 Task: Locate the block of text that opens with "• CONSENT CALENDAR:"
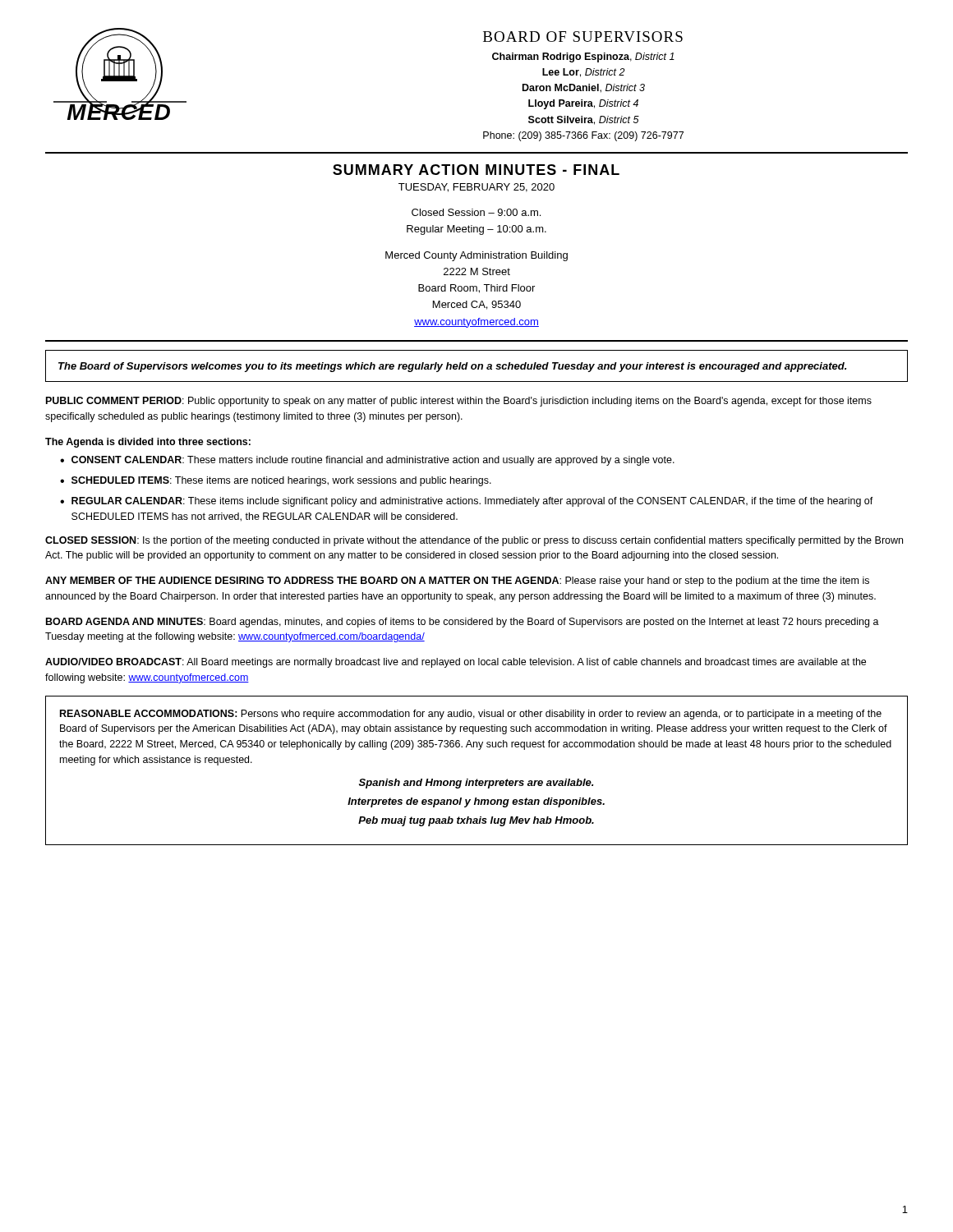484,462
